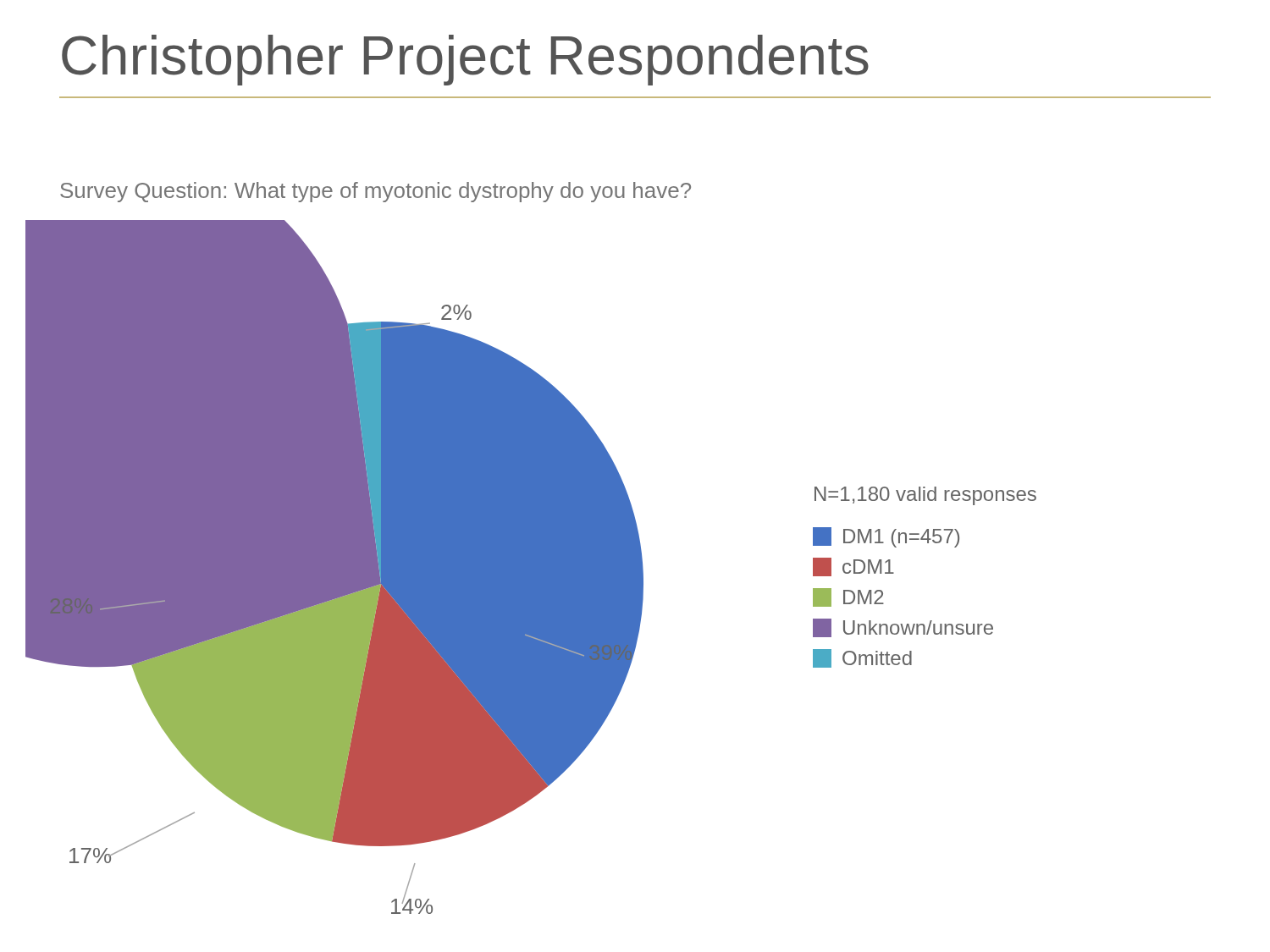Image resolution: width=1270 pixels, height=952 pixels.
Task: Where does it say "Christopher Project Respondents"?
Action: pyautogui.click(x=635, y=62)
